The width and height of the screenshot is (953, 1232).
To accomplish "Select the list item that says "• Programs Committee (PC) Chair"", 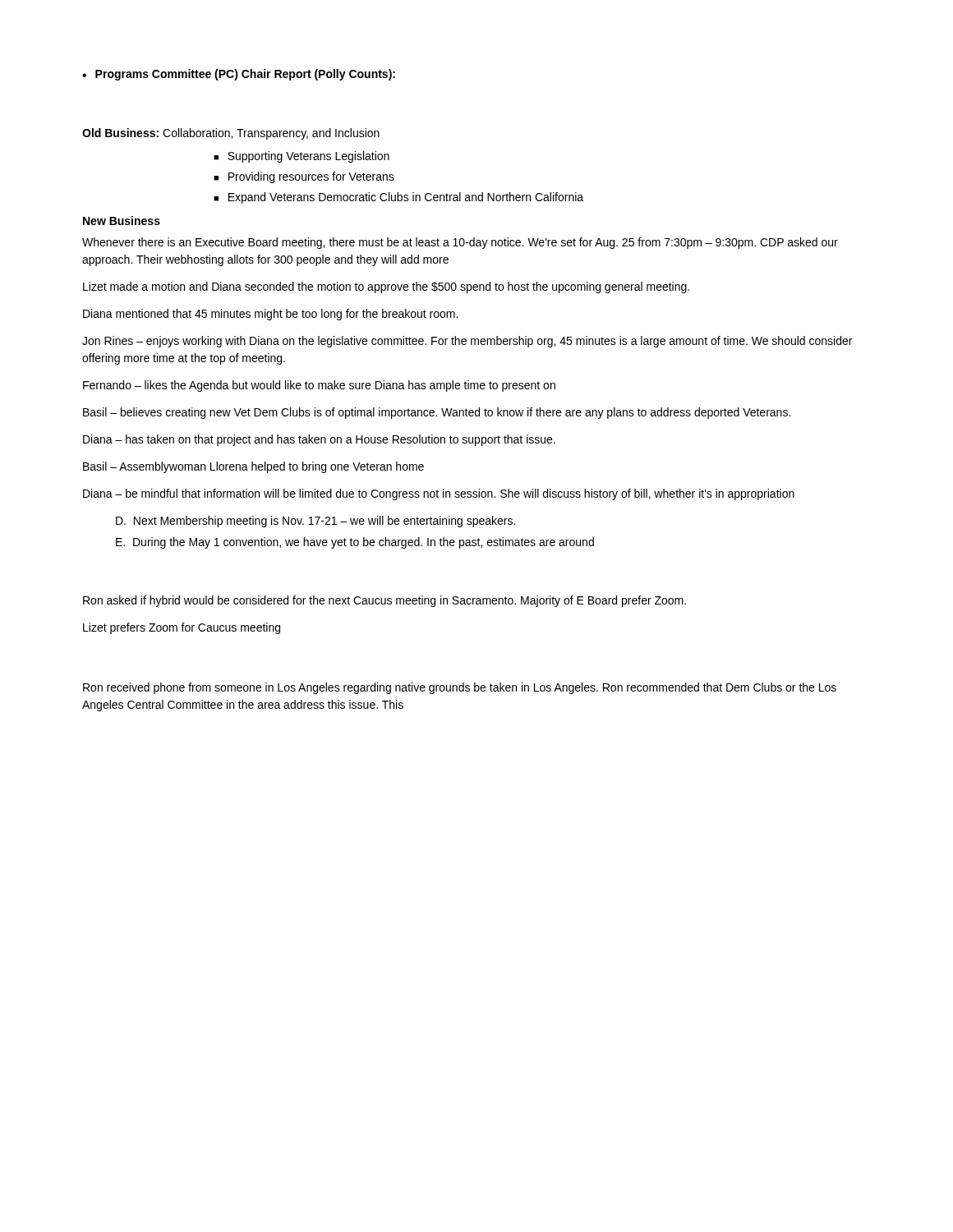I will pos(239,76).
